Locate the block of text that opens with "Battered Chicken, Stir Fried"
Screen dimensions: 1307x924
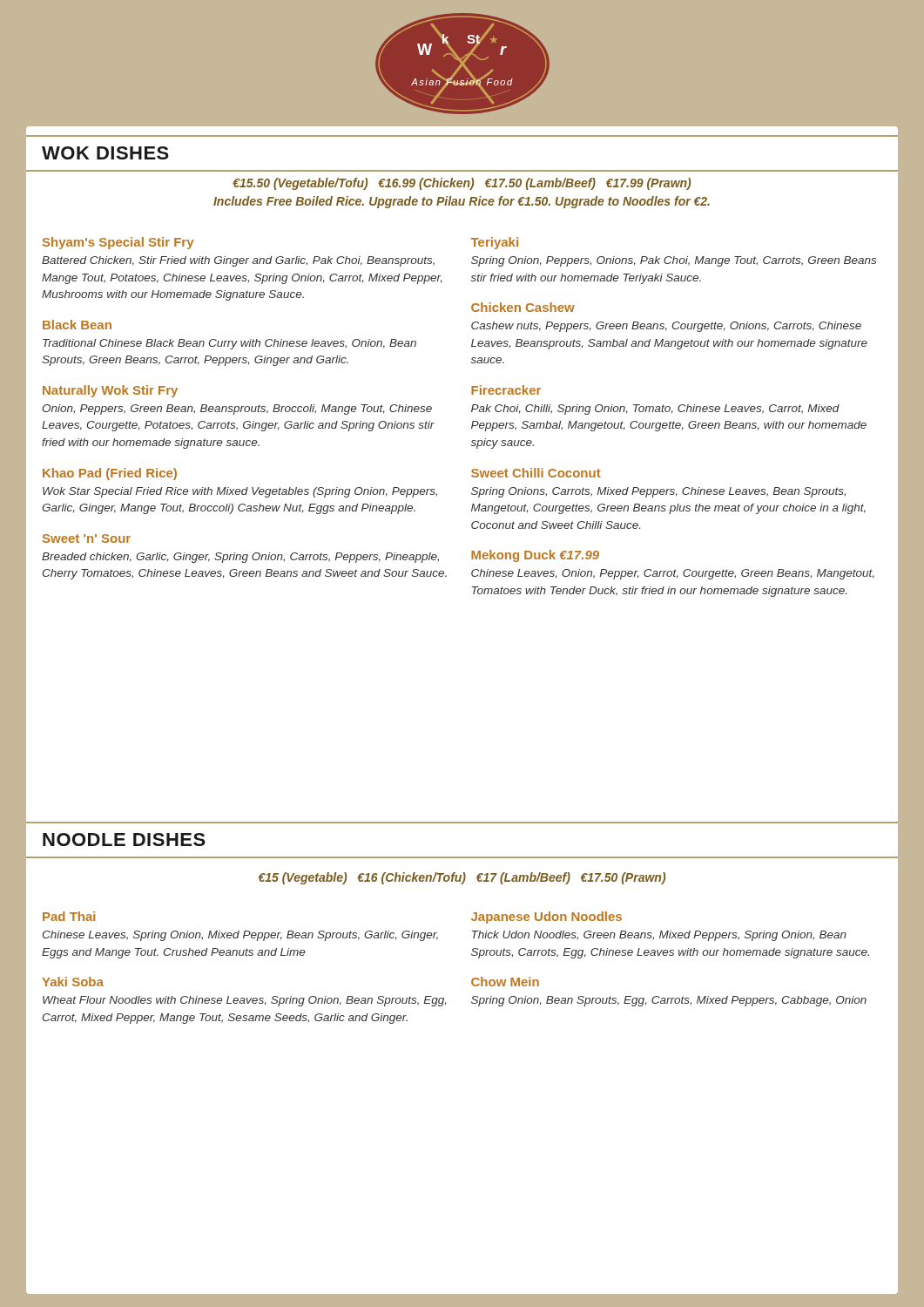(248, 277)
